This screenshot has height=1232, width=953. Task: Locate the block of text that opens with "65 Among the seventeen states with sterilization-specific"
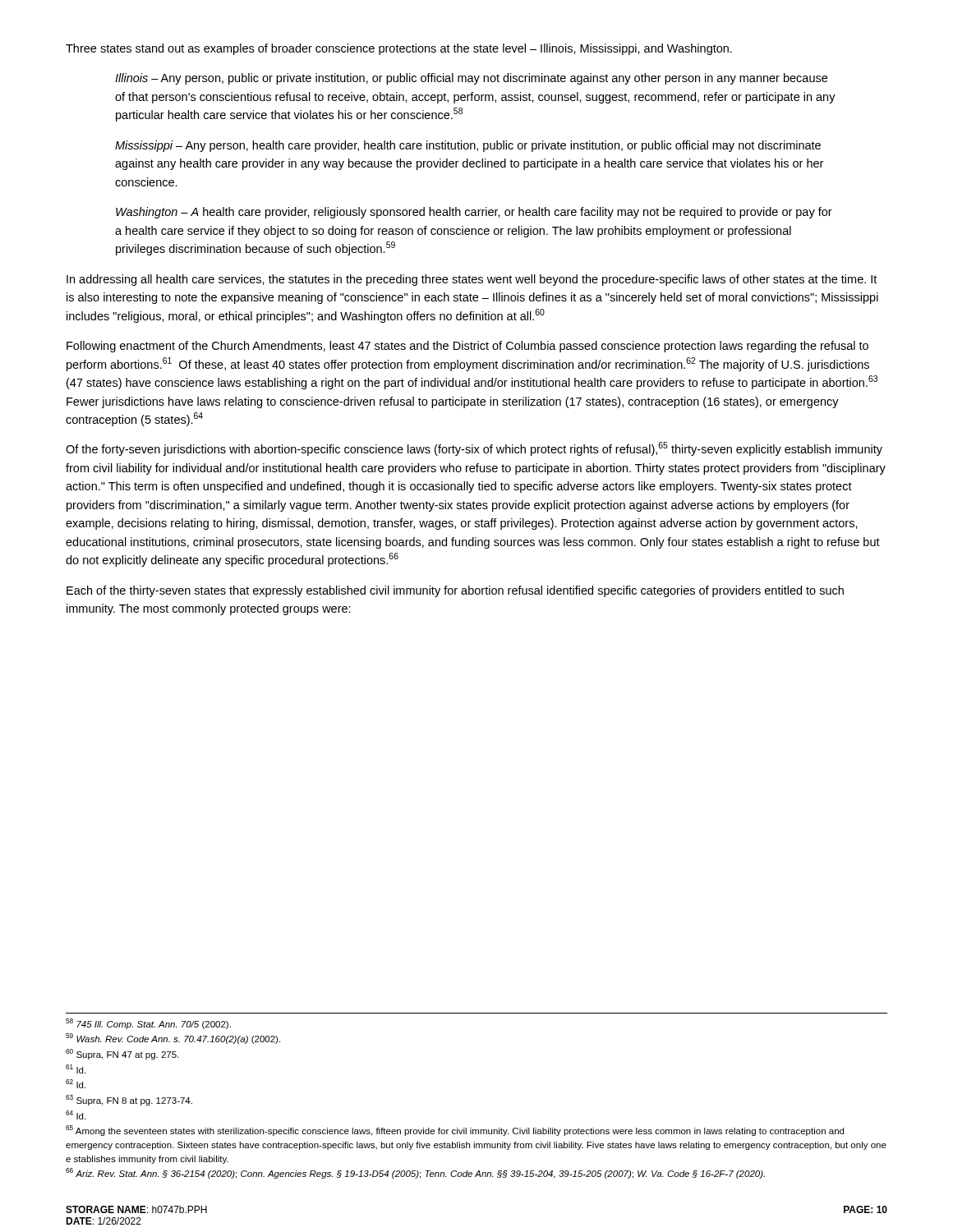point(476,1144)
